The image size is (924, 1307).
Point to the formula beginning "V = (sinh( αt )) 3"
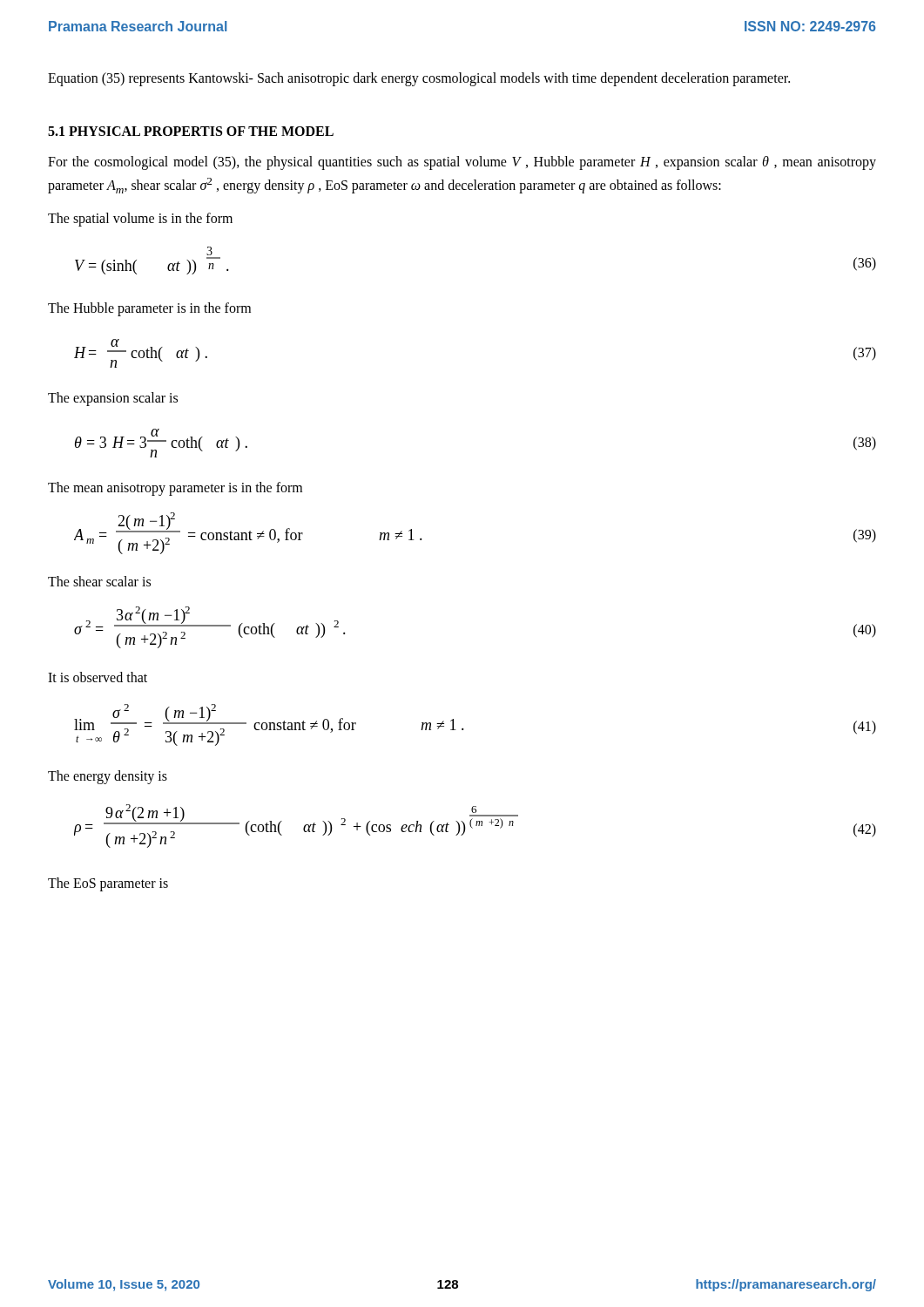(209, 251)
